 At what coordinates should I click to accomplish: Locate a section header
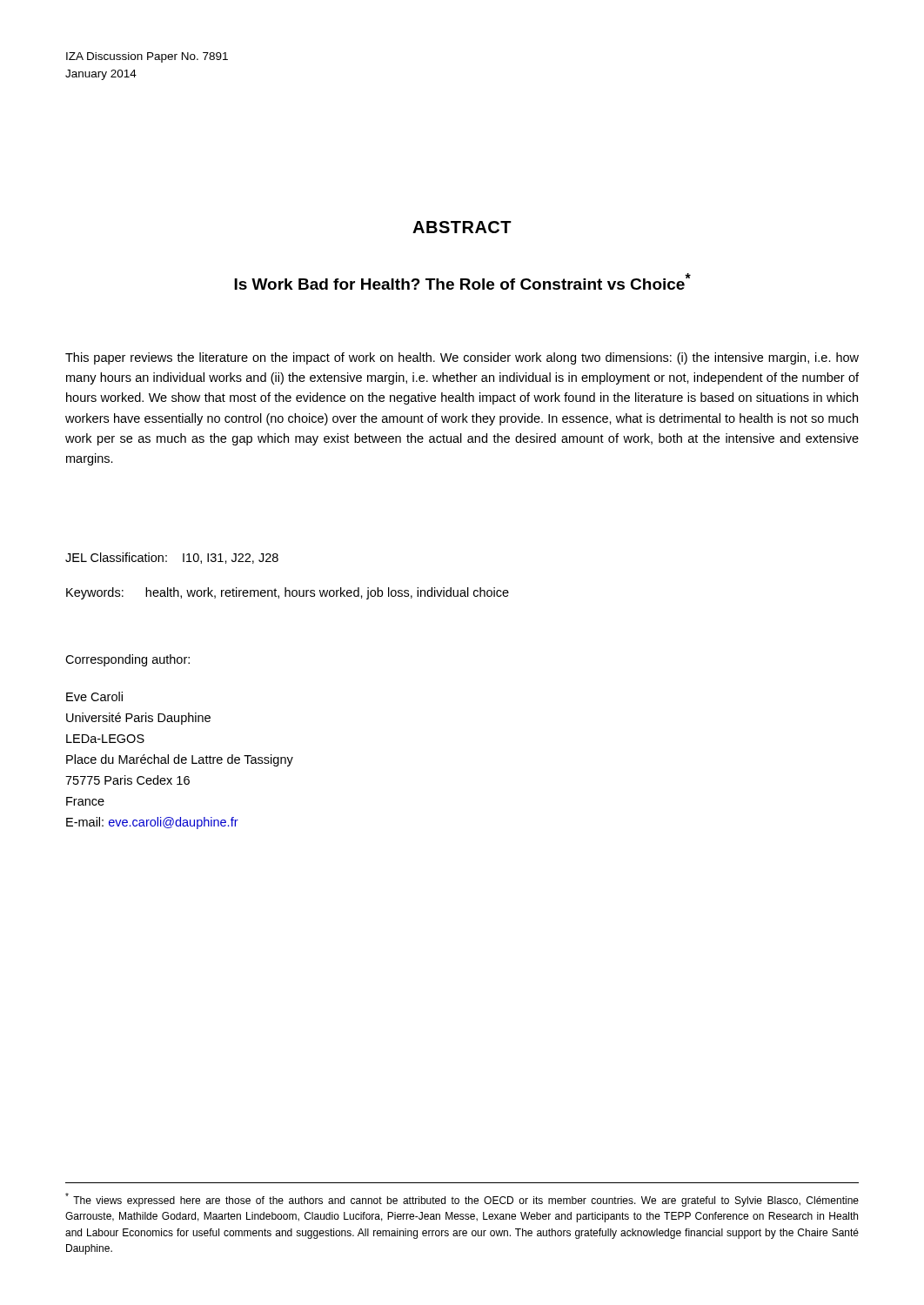coord(462,282)
